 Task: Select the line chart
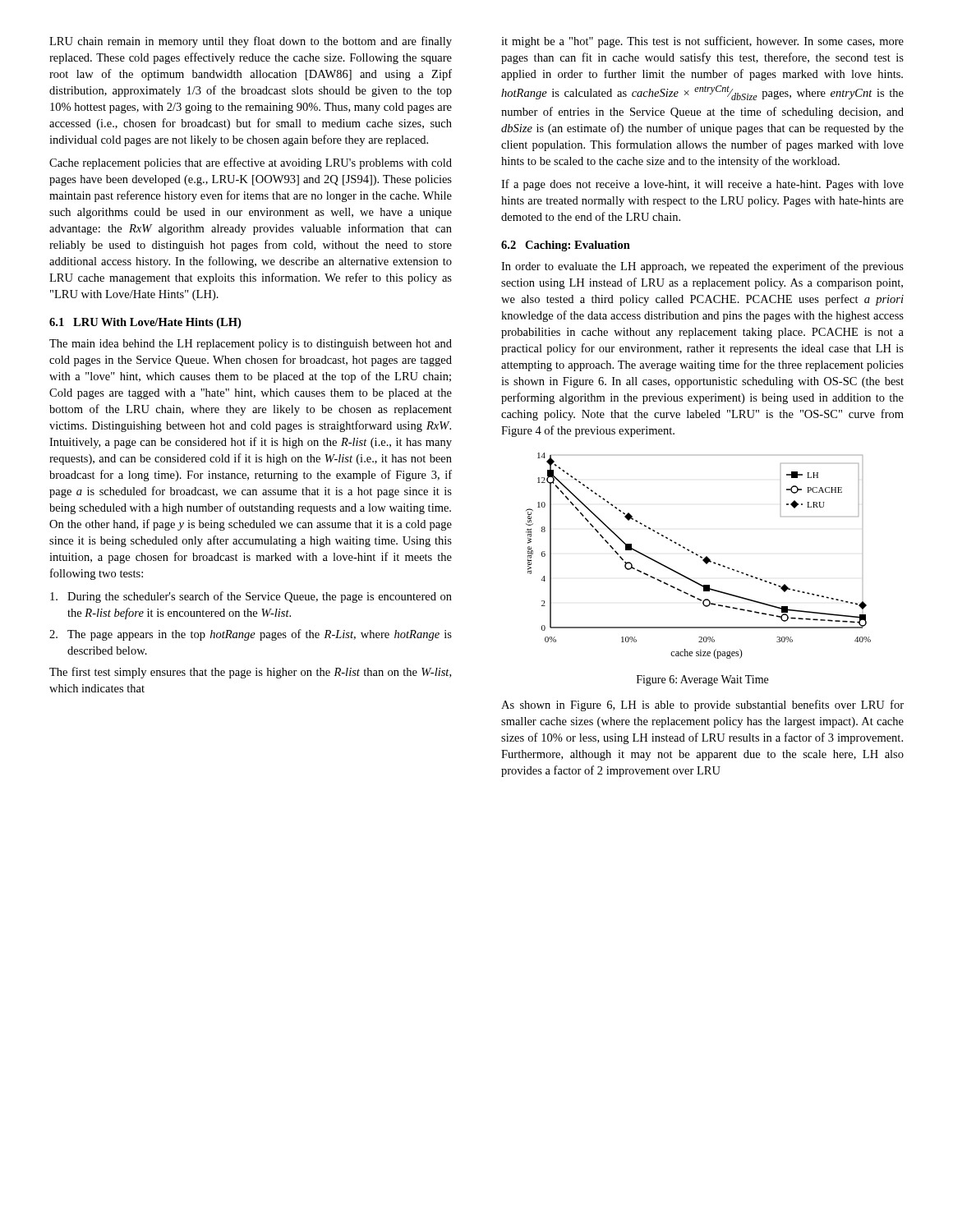pos(702,558)
